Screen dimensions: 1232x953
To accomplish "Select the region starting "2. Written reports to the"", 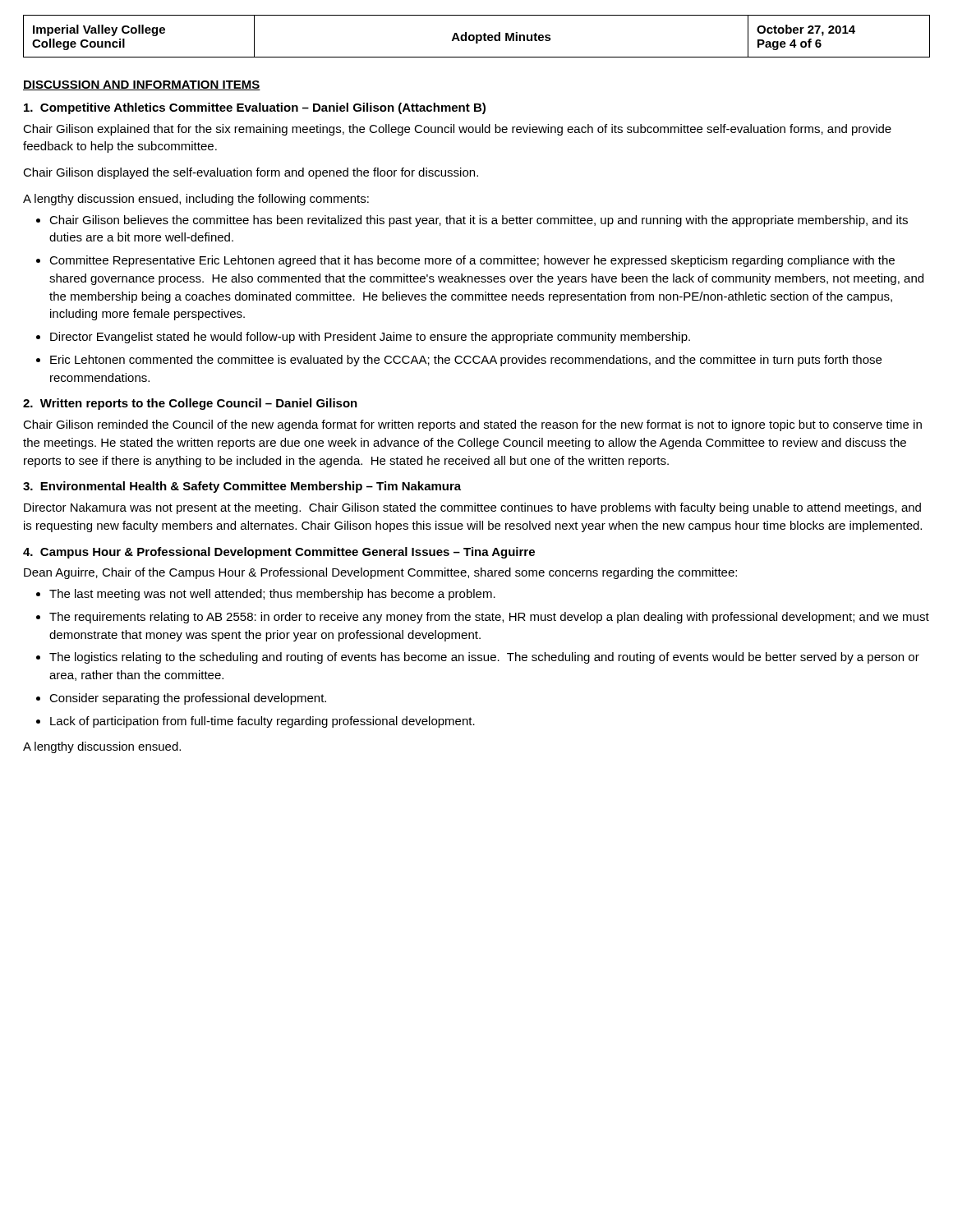I will coord(190,403).
